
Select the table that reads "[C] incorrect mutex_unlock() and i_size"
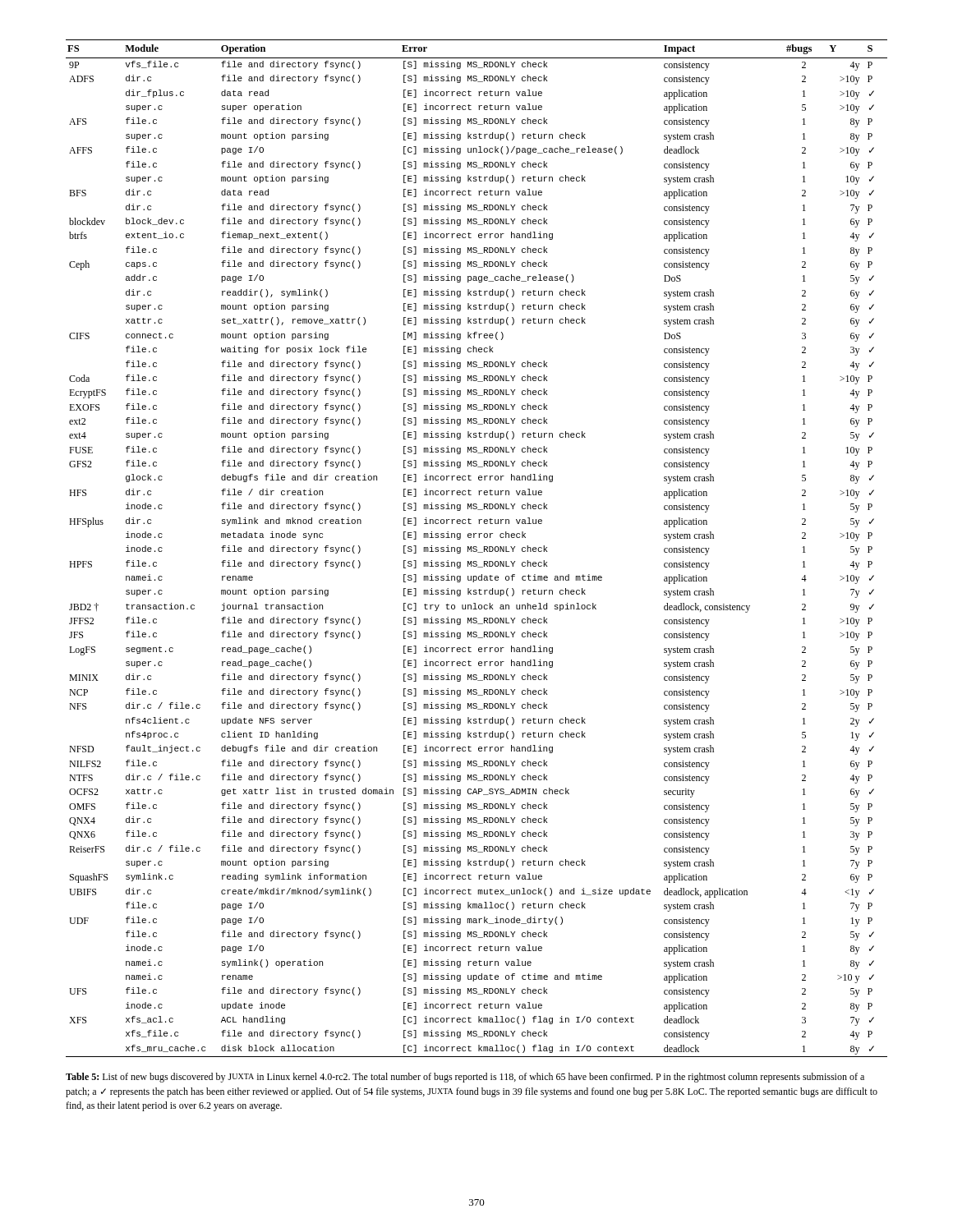pyautogui.click(x=476, y=548)
